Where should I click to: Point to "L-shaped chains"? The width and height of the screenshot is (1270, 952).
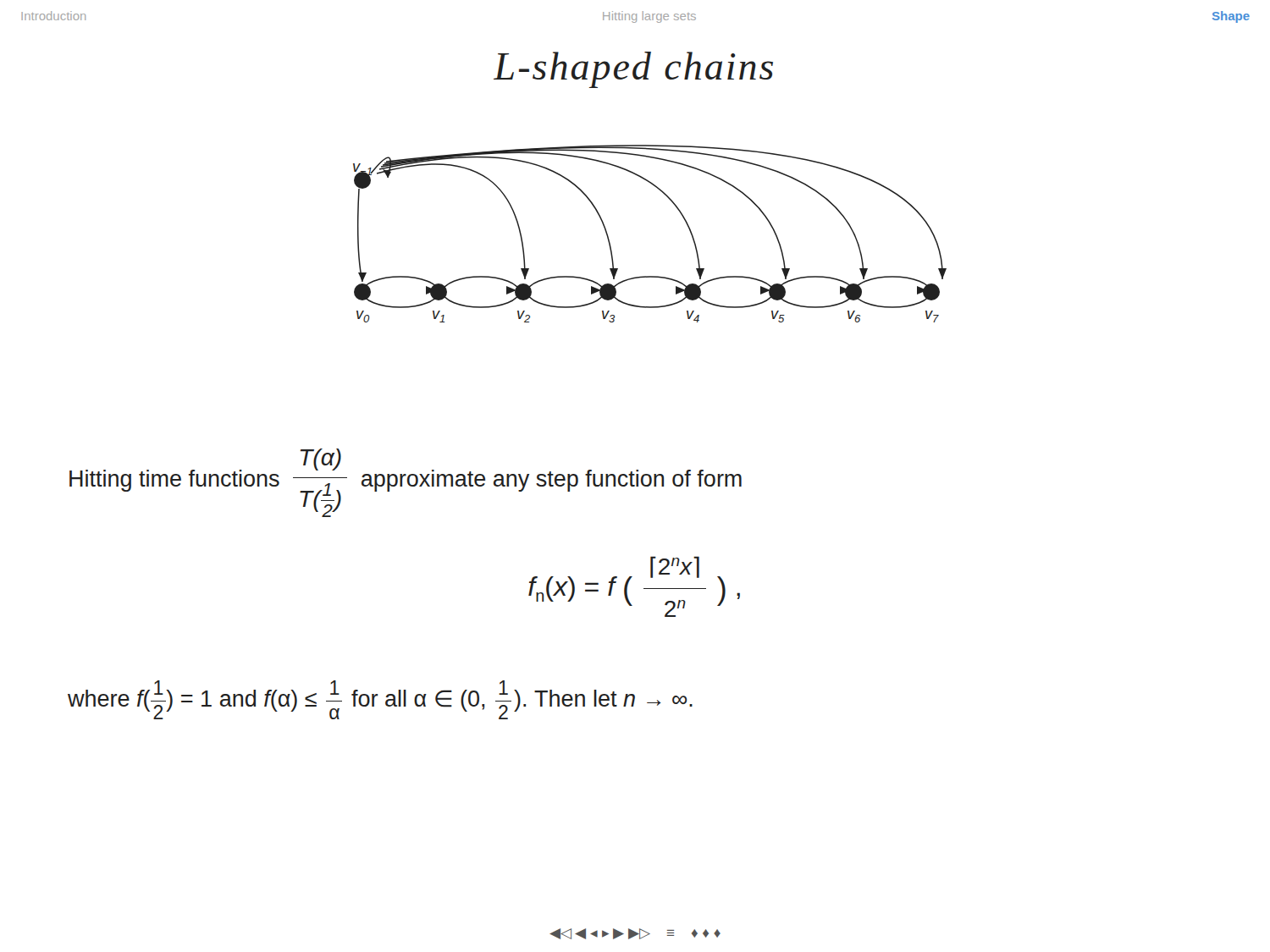click(x=635, y=66)
